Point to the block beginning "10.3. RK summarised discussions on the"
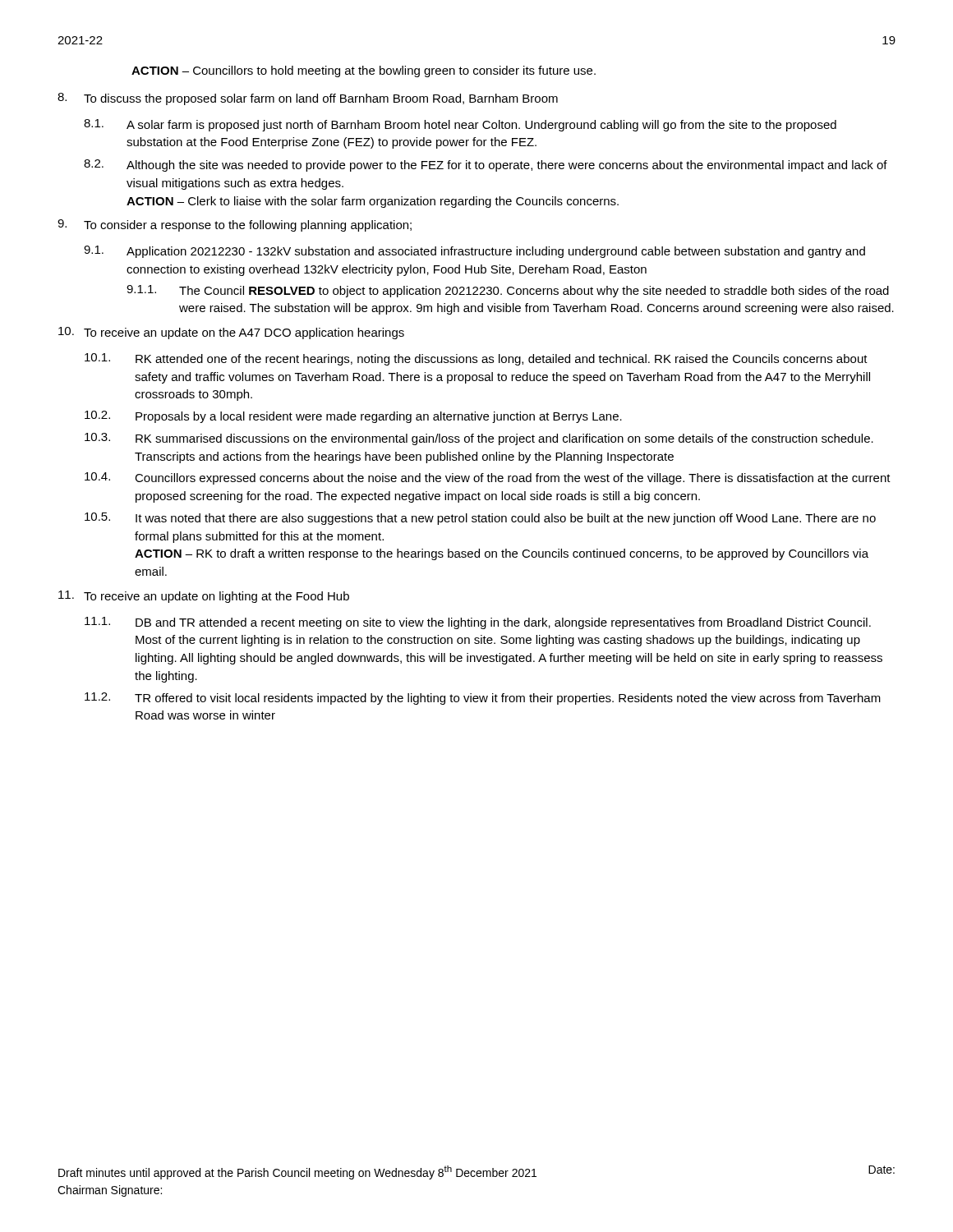This screenshot has width=953, height=1232. (490, 447)
